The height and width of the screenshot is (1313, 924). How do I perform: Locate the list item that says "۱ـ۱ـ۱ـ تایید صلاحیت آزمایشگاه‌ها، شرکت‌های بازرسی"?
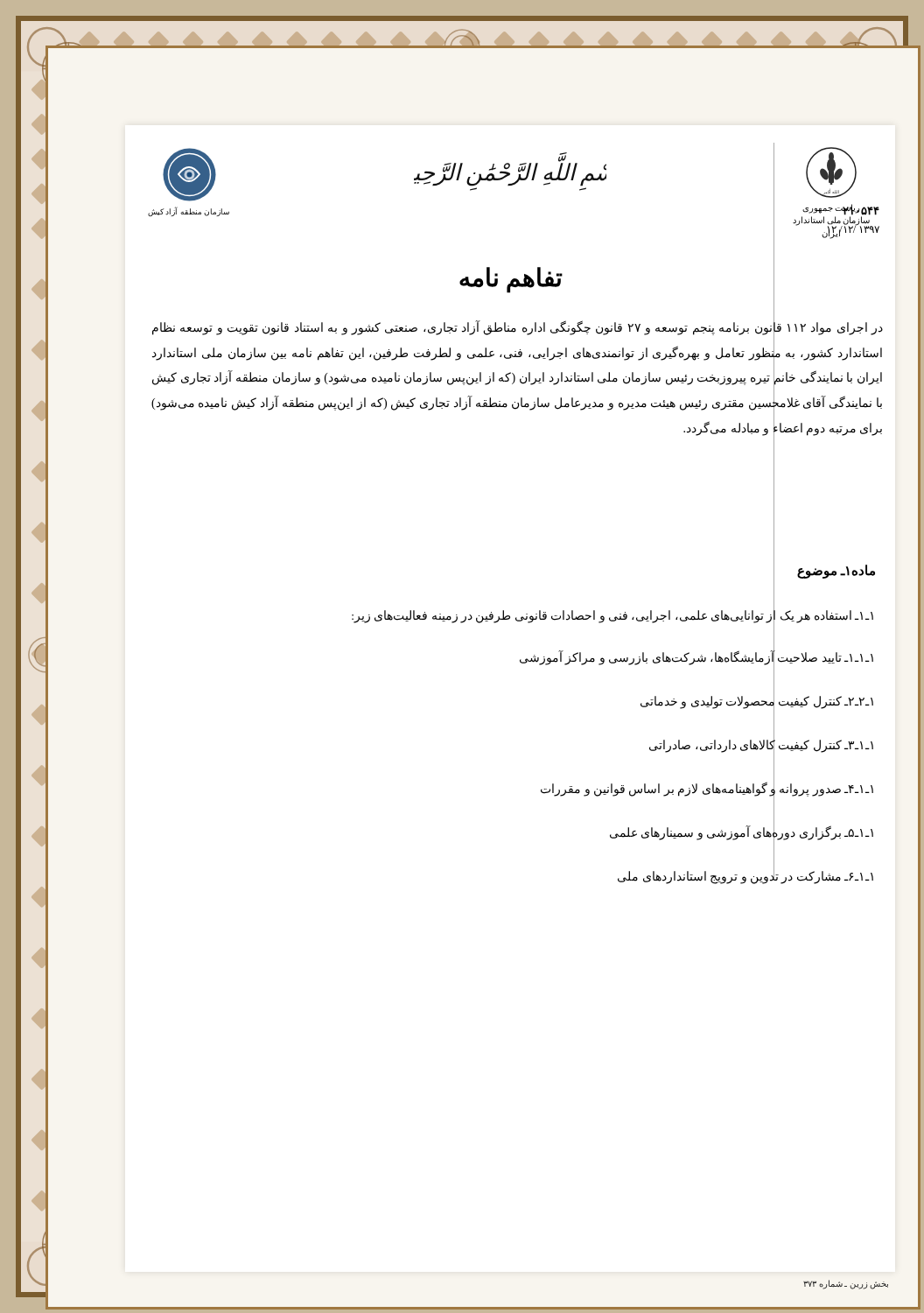[697, 658]
